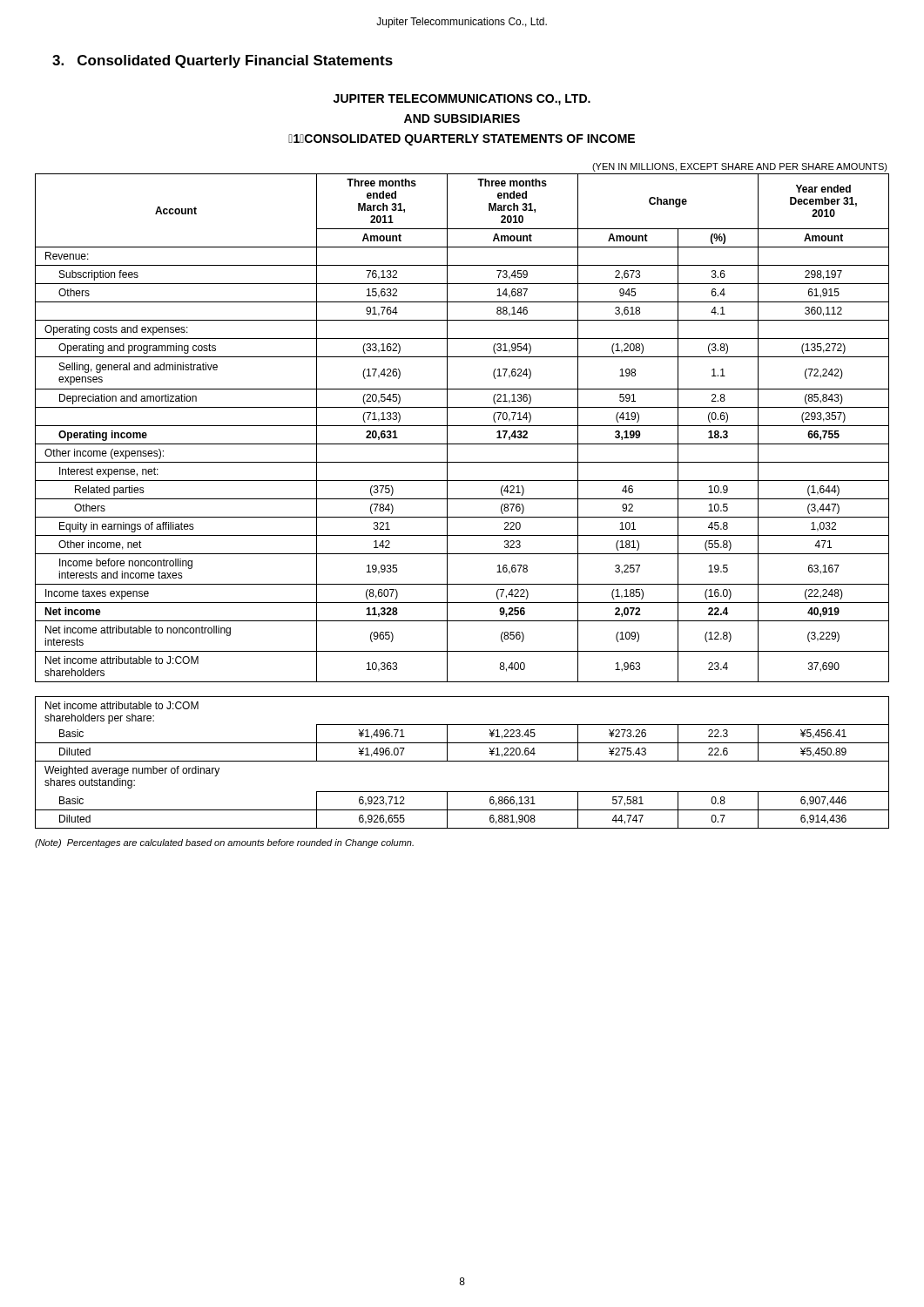Screen dimensions: 1307x924
Task: Find the table that mentions "Income taxes expense"
Action: click(x=462, y=501)
